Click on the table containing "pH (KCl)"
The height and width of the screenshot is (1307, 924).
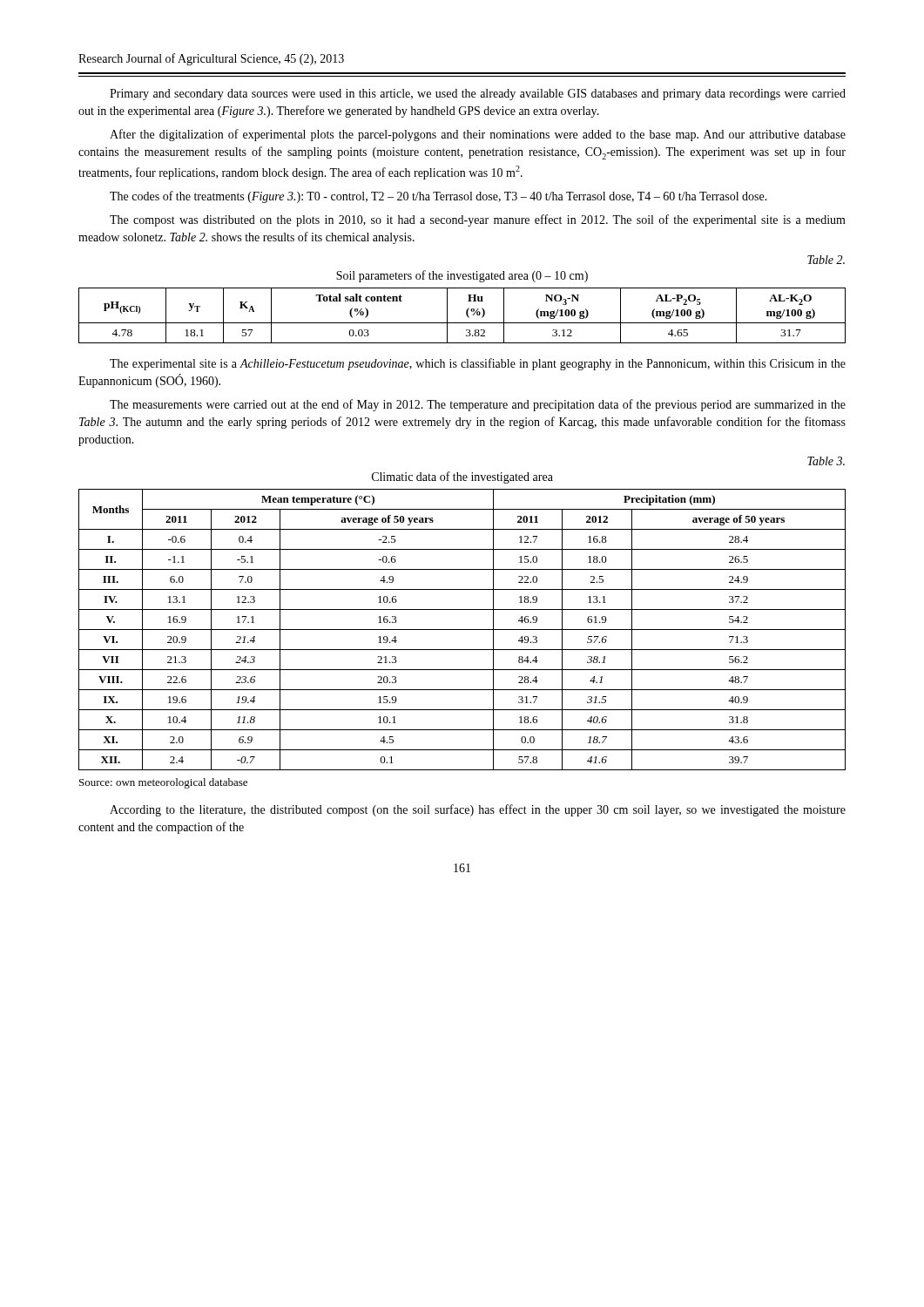pyautogui.click(x=462, y=315)
